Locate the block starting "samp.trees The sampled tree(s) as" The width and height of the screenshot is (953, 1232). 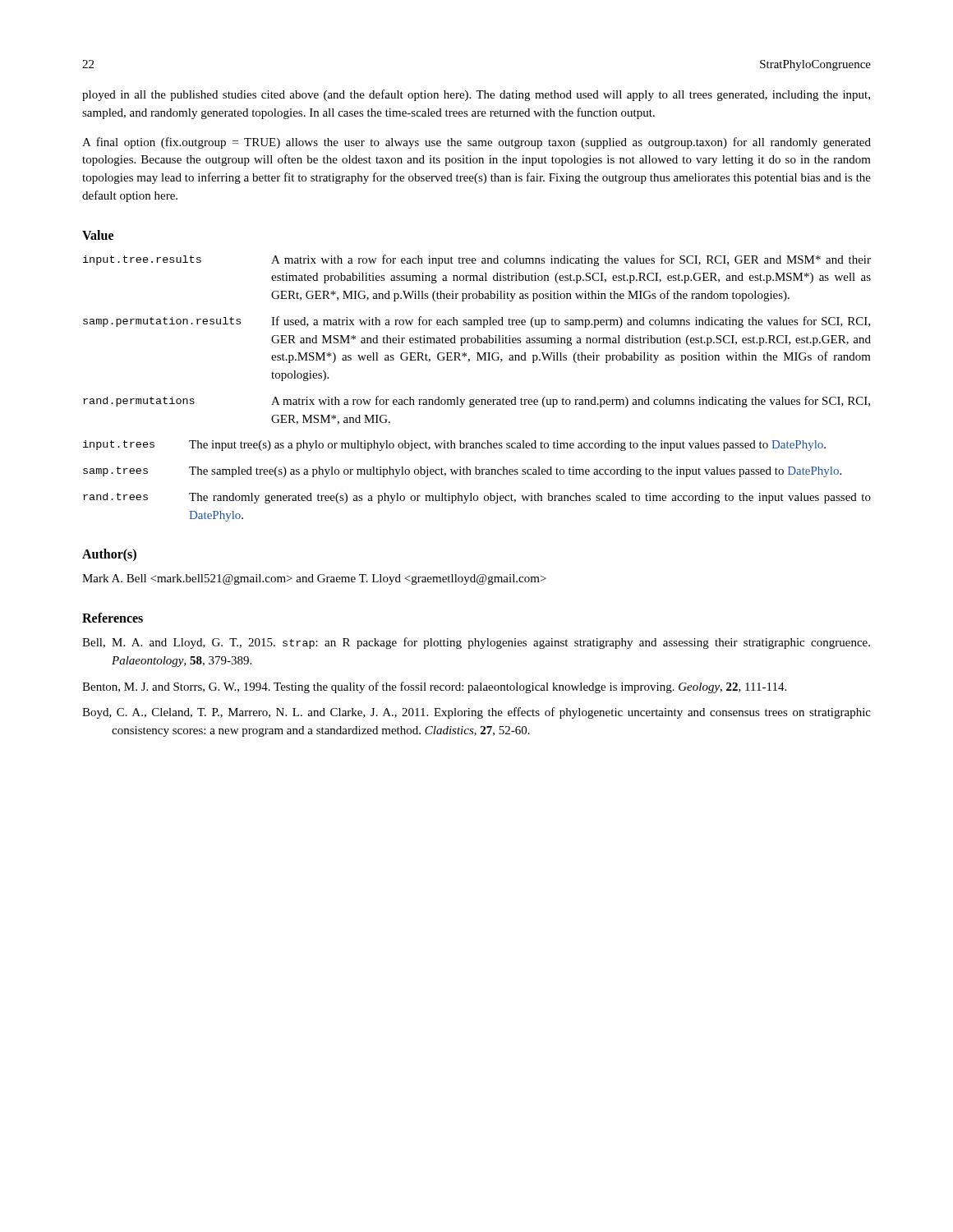pyautogui.click(x=476, y=471)
